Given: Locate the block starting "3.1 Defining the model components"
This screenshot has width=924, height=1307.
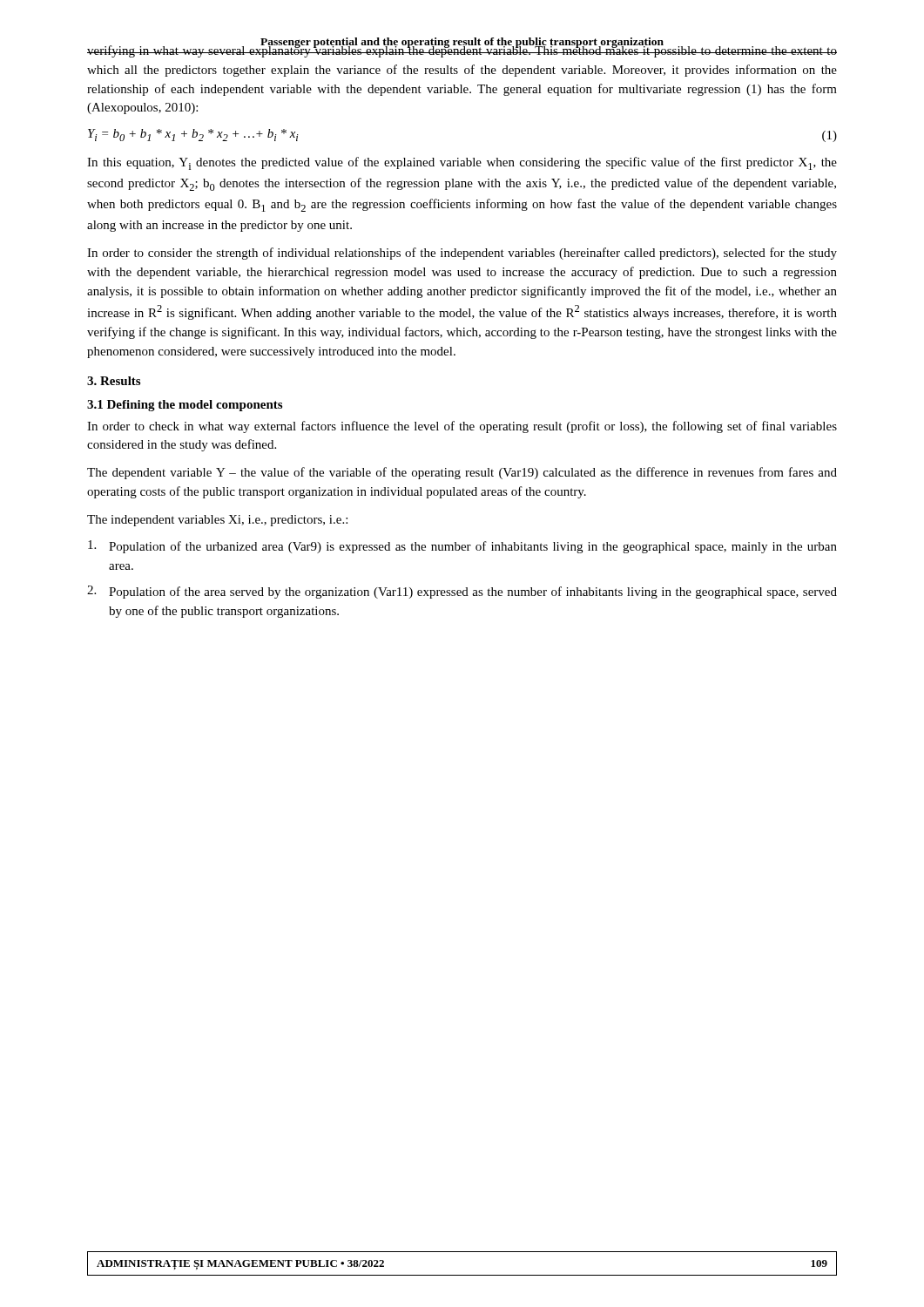Looking at the screenshot, I should tap(185, 404).
